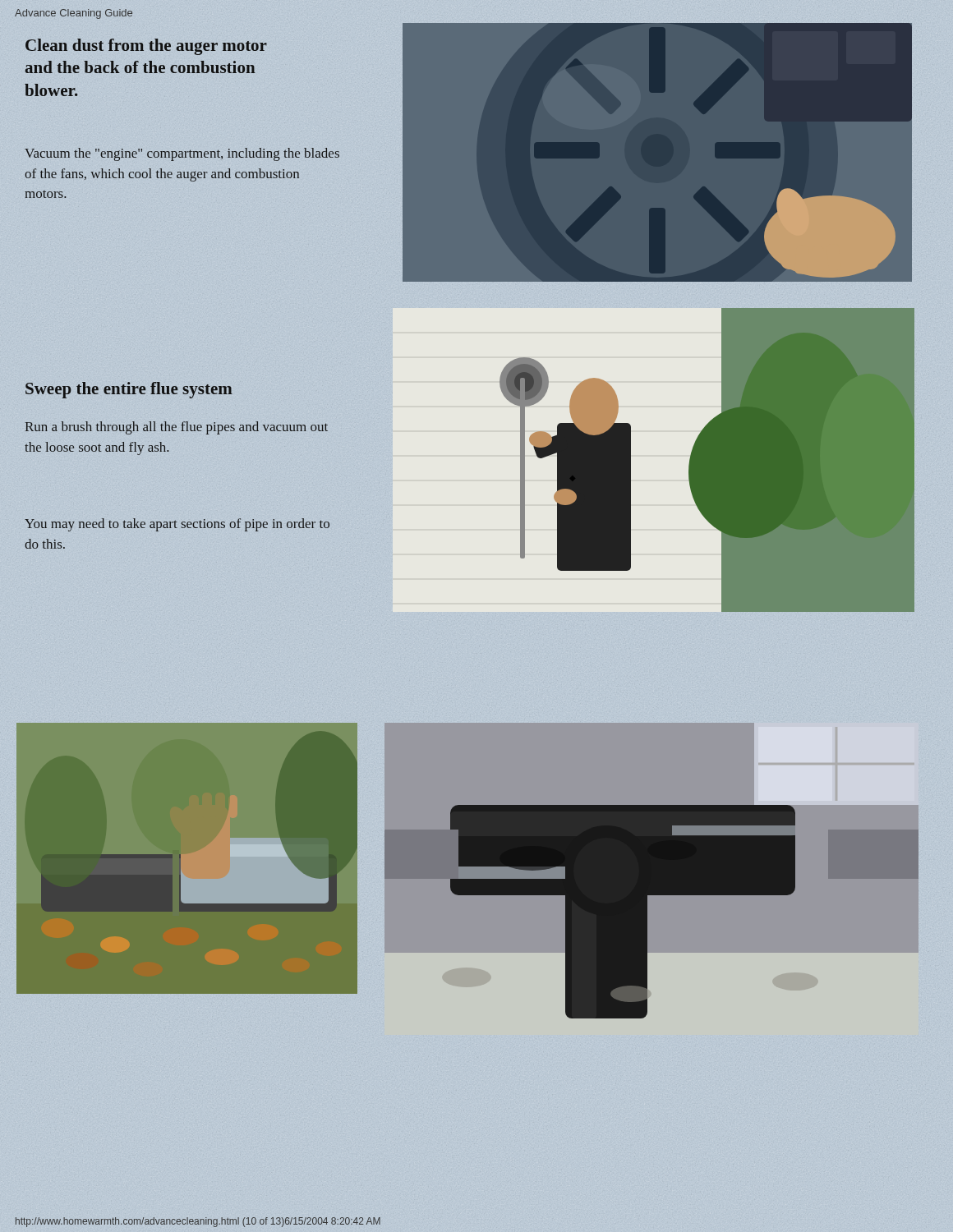
Task: Click on the passage starting "Run a brush through all the flue"
Action: point(176,437)
